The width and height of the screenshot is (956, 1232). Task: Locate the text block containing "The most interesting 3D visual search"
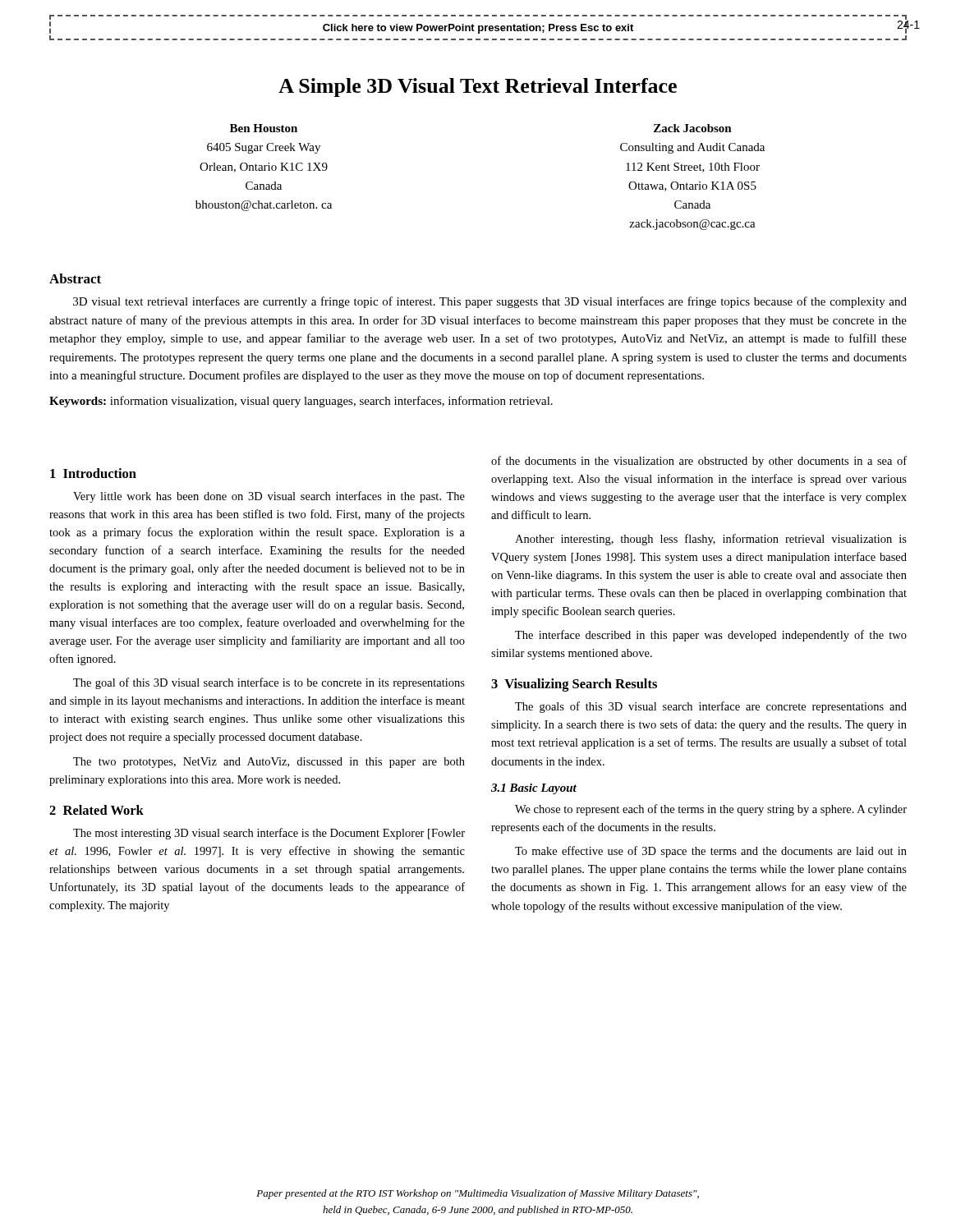[257, 869]
